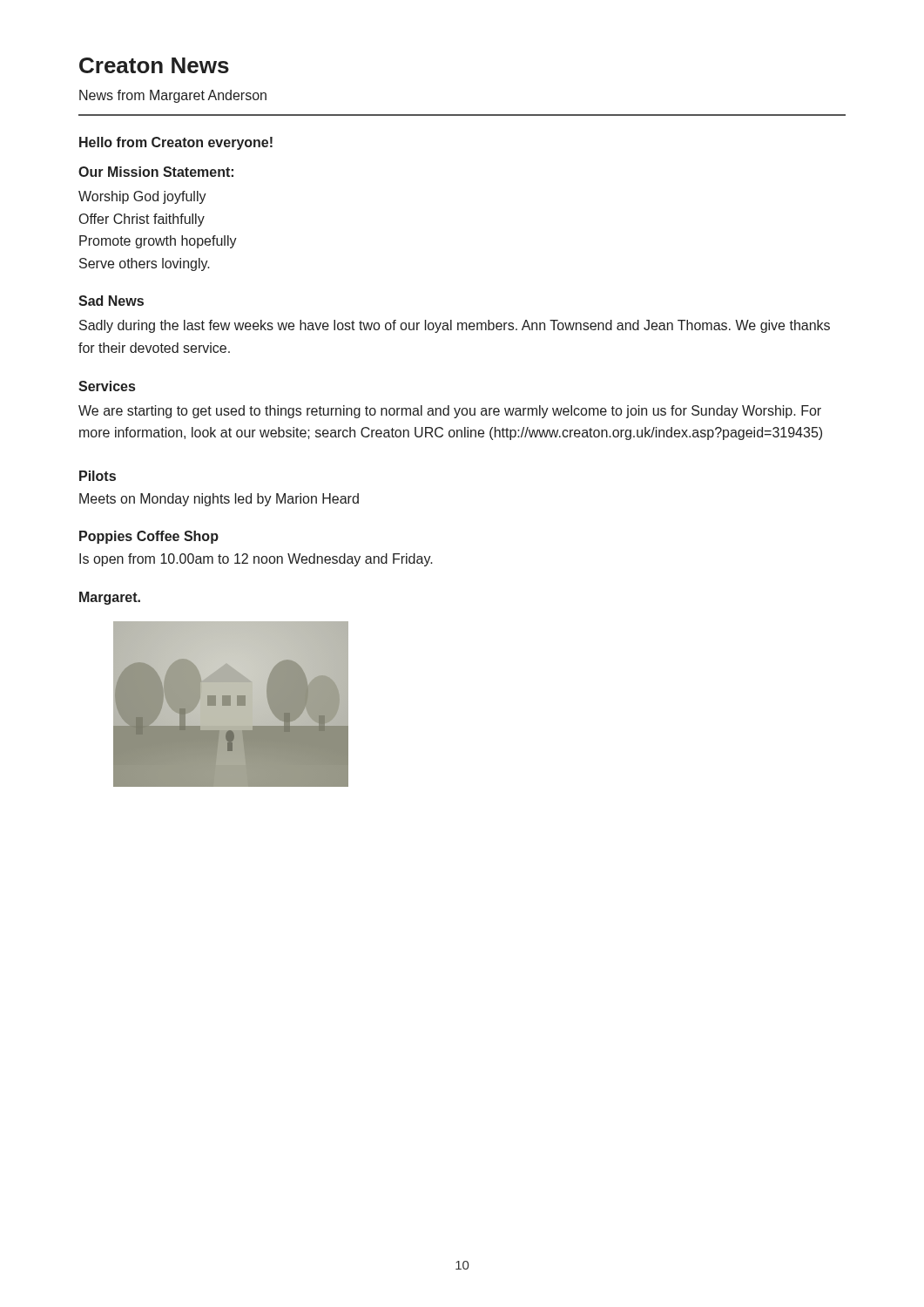This screenshot has width=924, height=1307.
Task: Point to the element starting "Poppies Coffee Shop"
Action: tap(148, 537)
